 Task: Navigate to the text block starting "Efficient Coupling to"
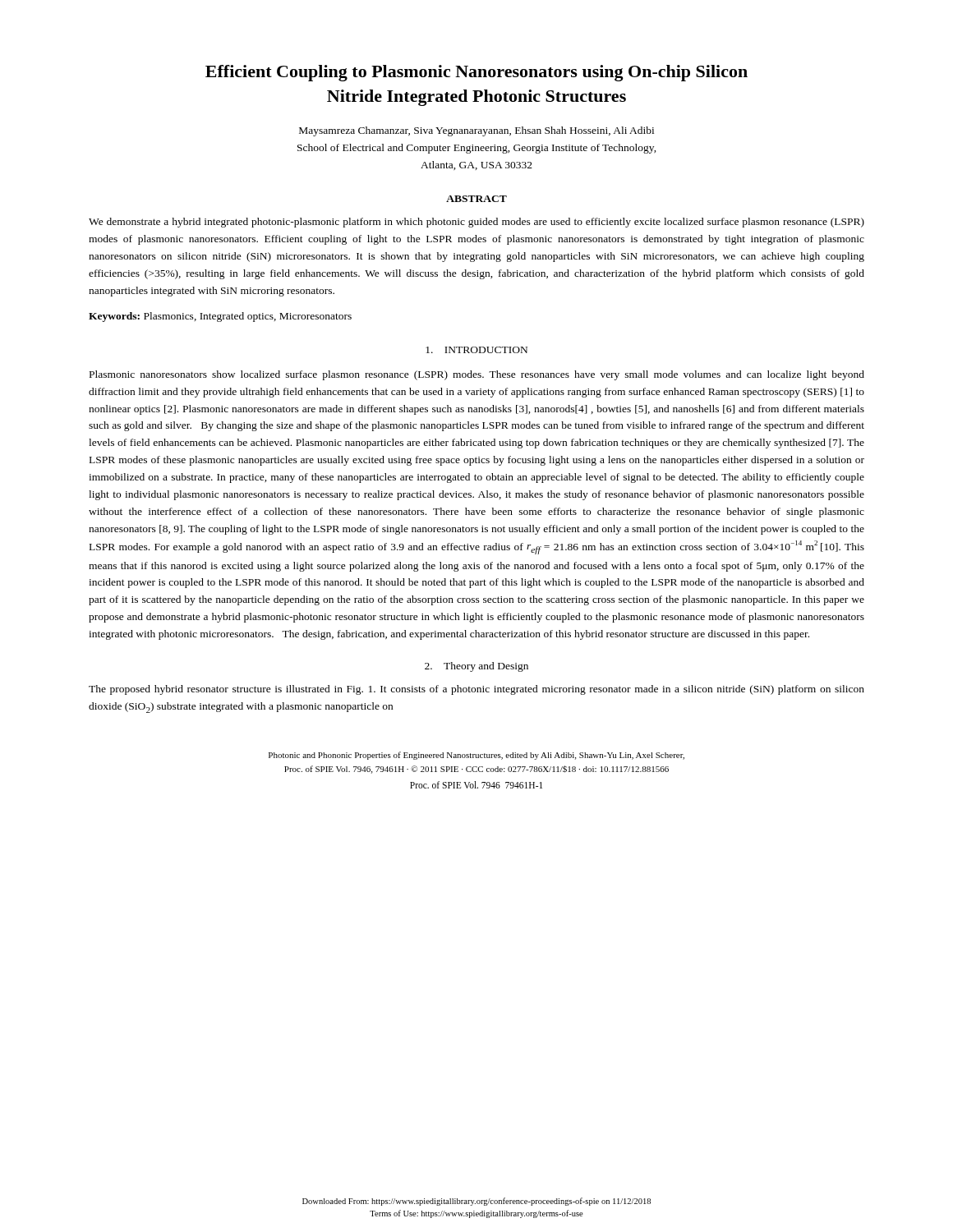click(476, 84)
